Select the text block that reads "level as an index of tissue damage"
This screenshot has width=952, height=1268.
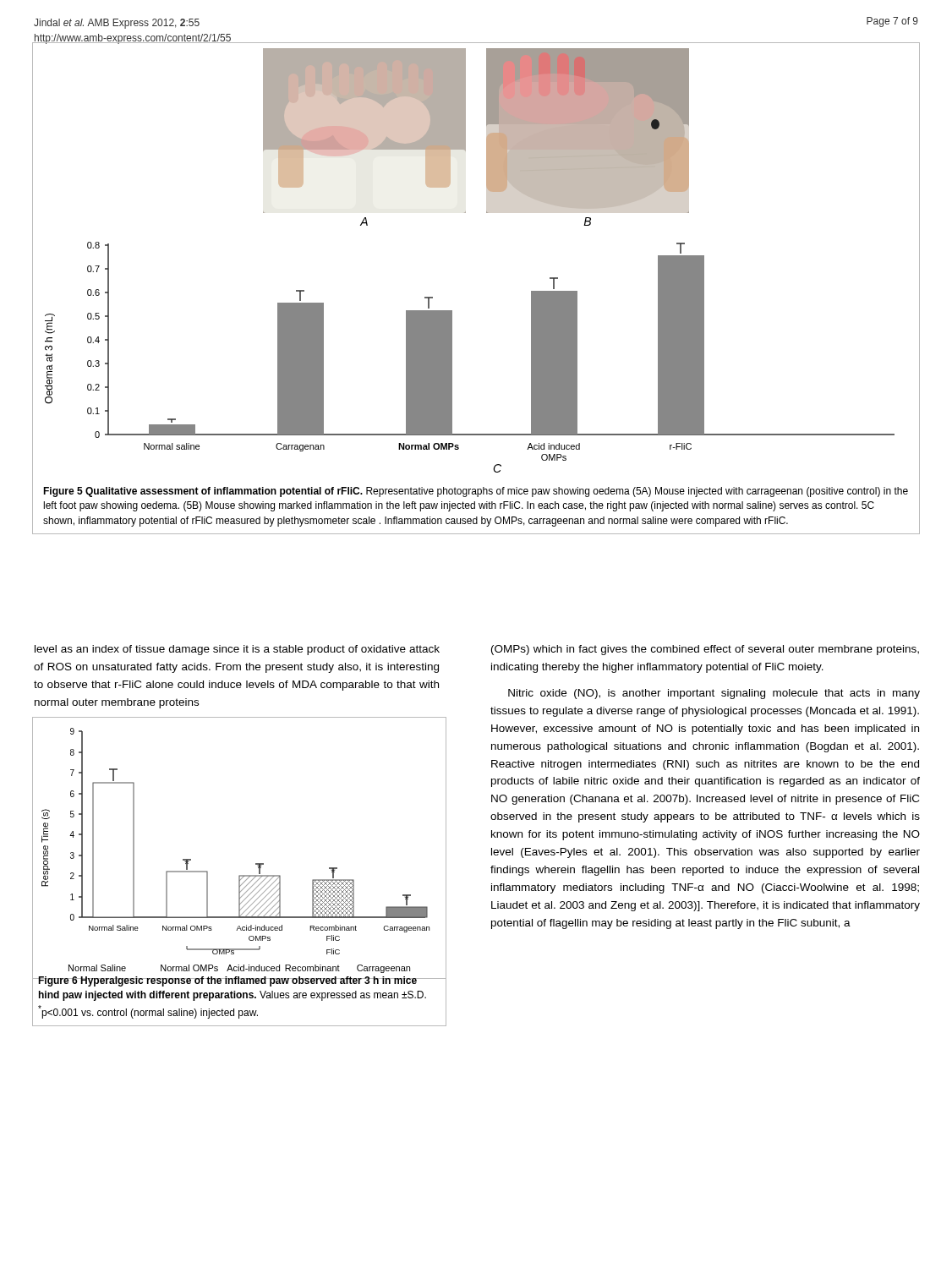point(237,675)
